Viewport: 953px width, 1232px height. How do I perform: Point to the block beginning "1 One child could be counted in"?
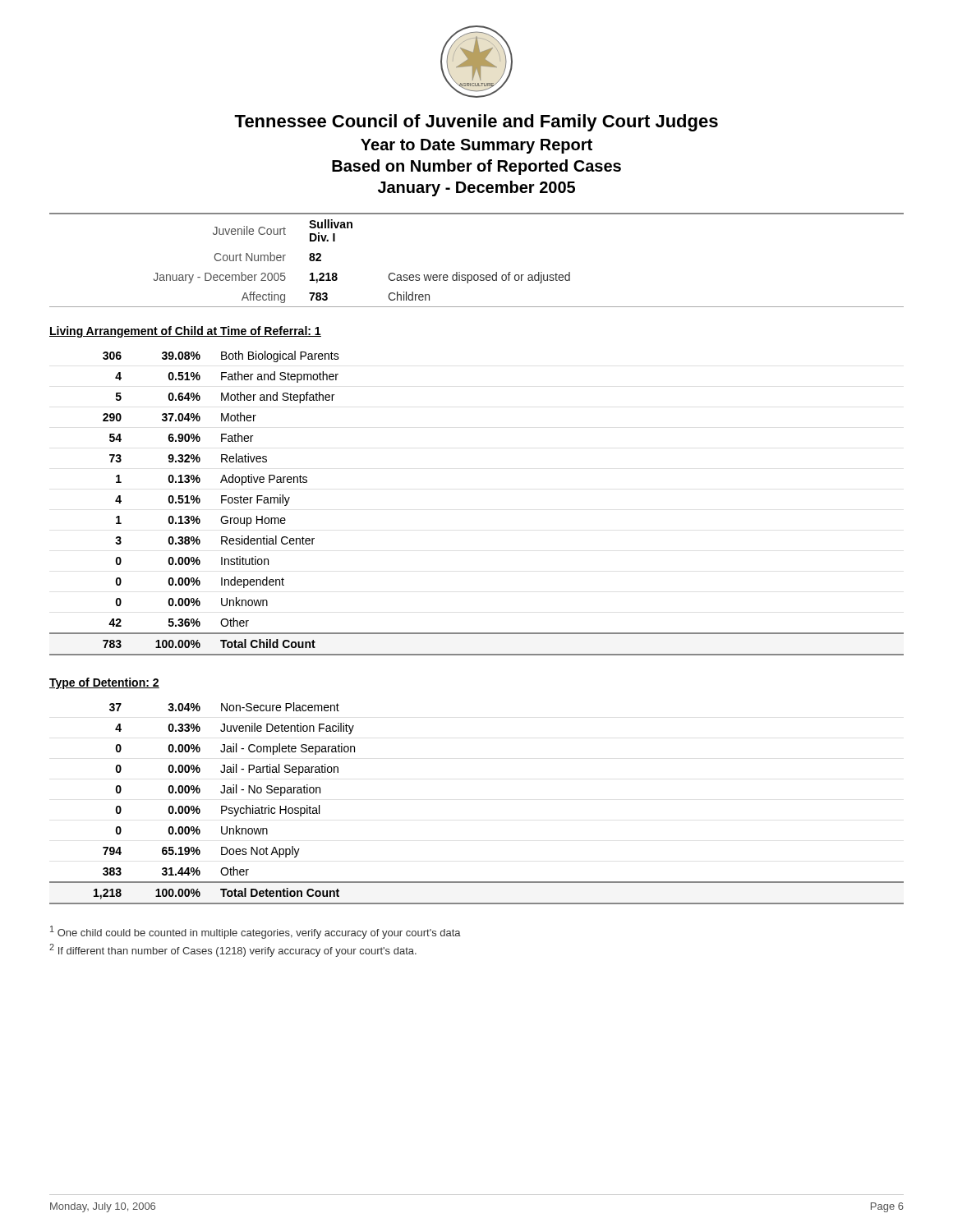[x=255, y=931]
